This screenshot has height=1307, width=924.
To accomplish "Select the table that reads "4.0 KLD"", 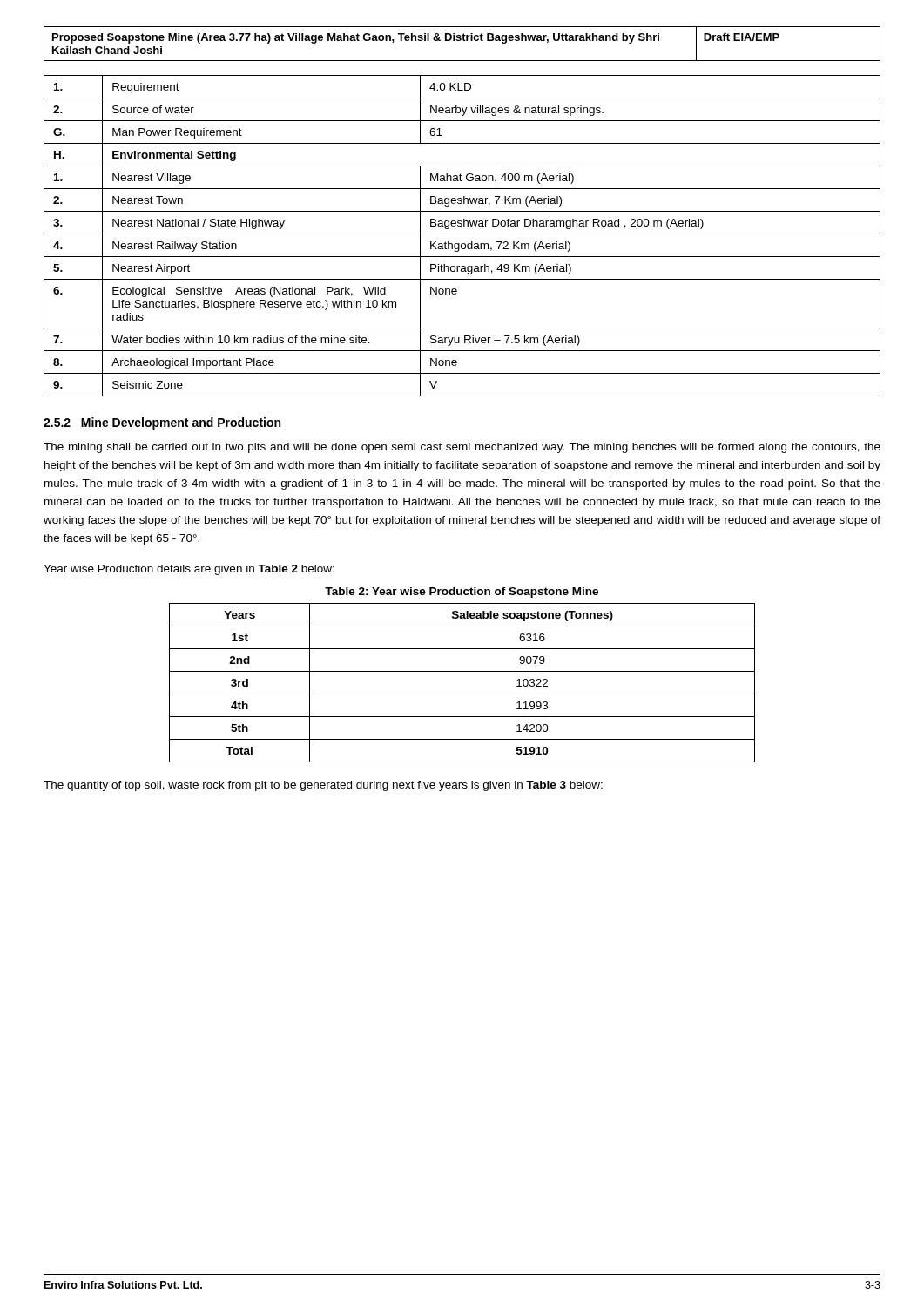I will pyautogui.click(x=462, y=236).
